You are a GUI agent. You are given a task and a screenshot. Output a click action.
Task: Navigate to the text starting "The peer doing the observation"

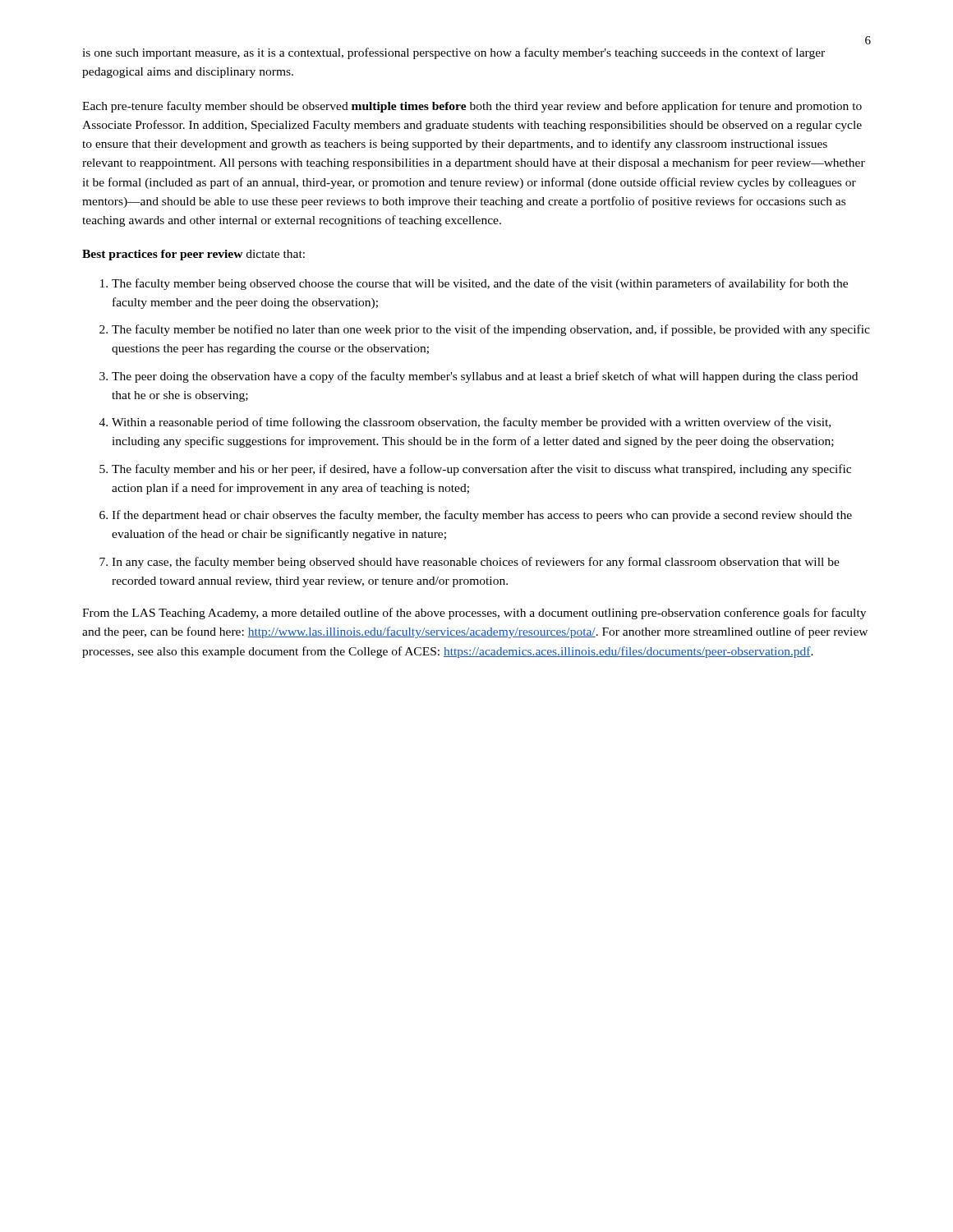click(x=491, y=385)
